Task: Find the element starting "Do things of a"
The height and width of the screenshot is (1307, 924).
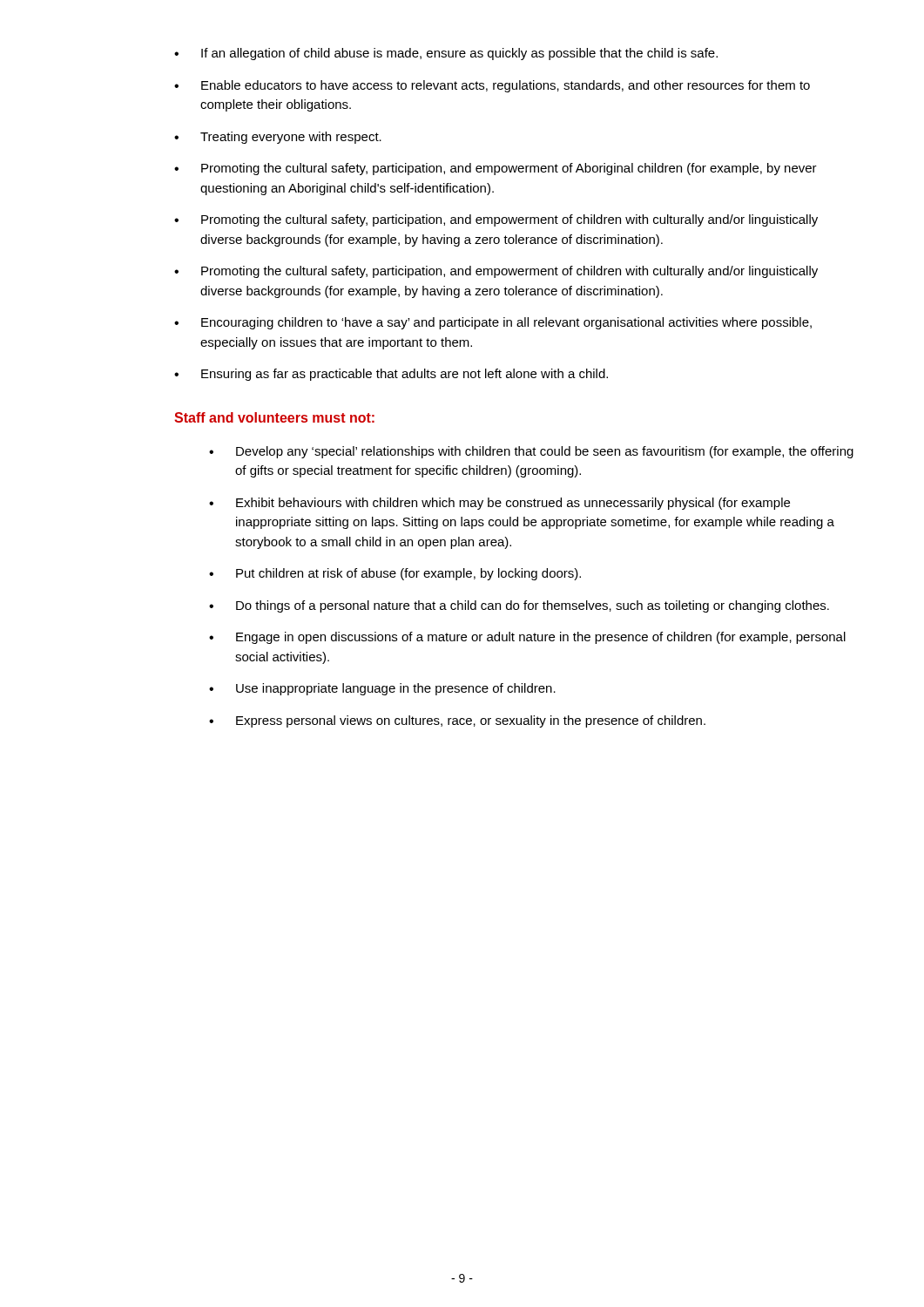Action: click(533, 605)
